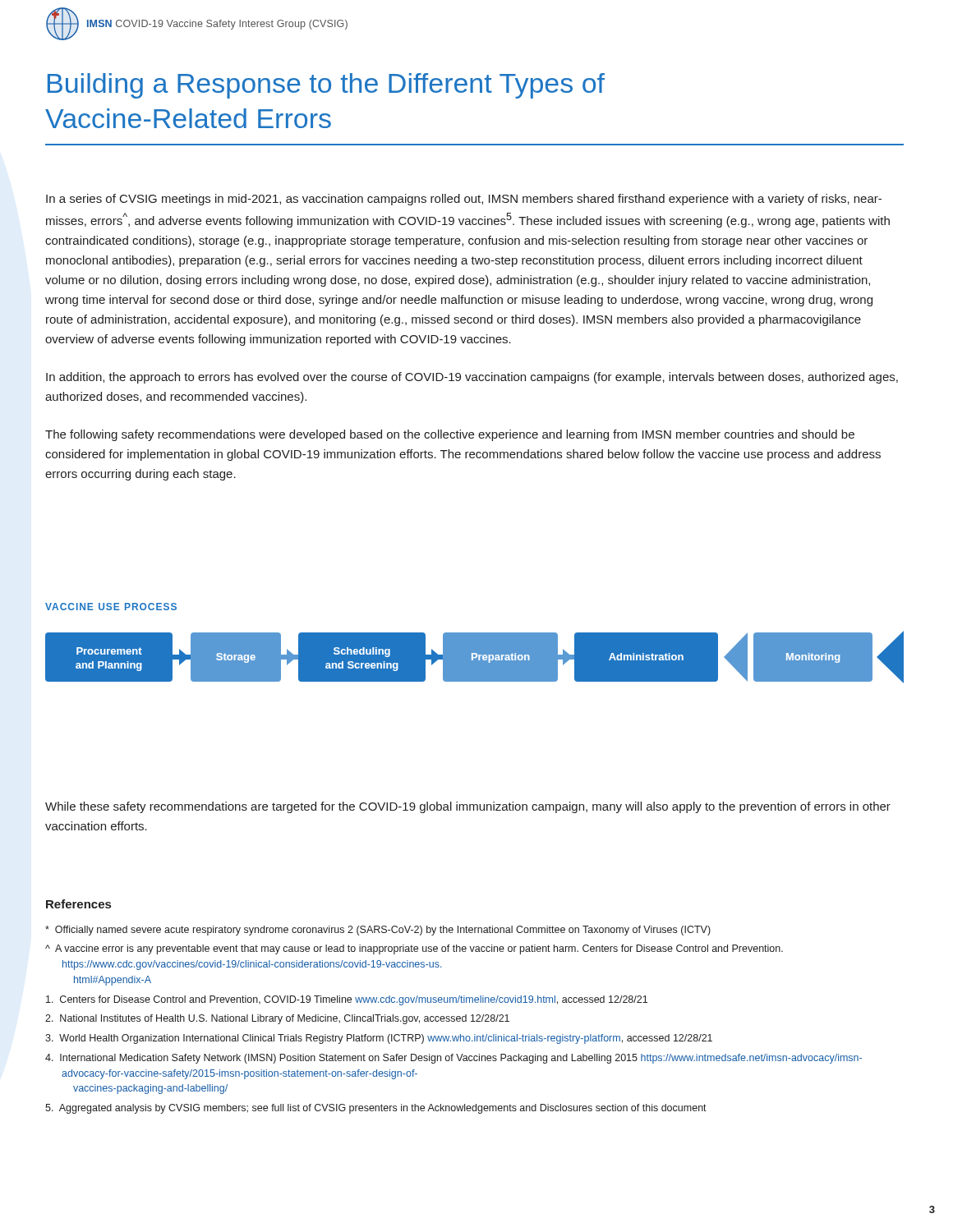Find the block on this page that starts "^ A vaccine"
Image resolution: width=953 pixels, height=1232 pixels.
pos(414,964)
